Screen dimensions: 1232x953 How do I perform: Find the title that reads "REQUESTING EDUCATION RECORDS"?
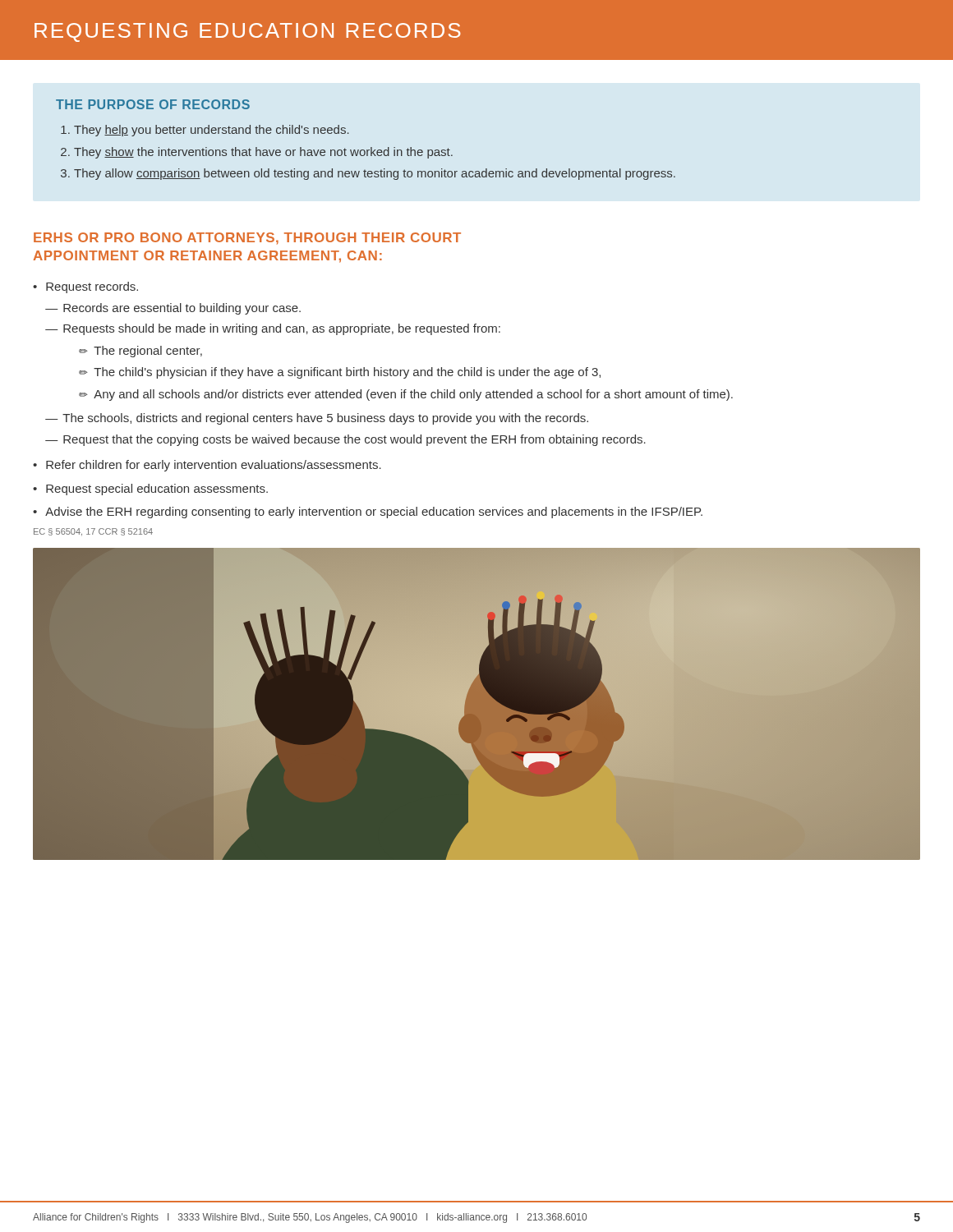[x=248, y=30]
